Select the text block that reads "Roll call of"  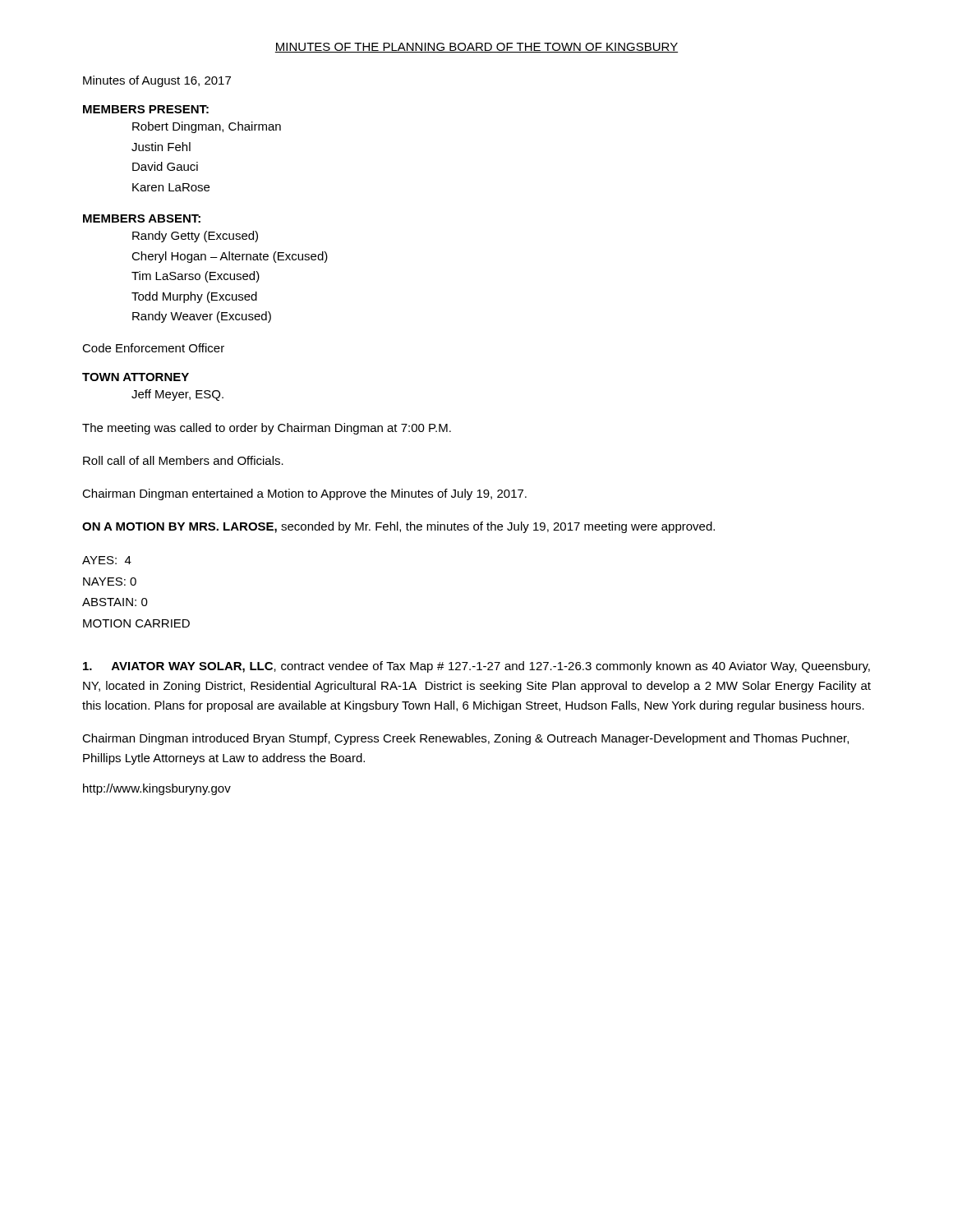pos(183,460)
